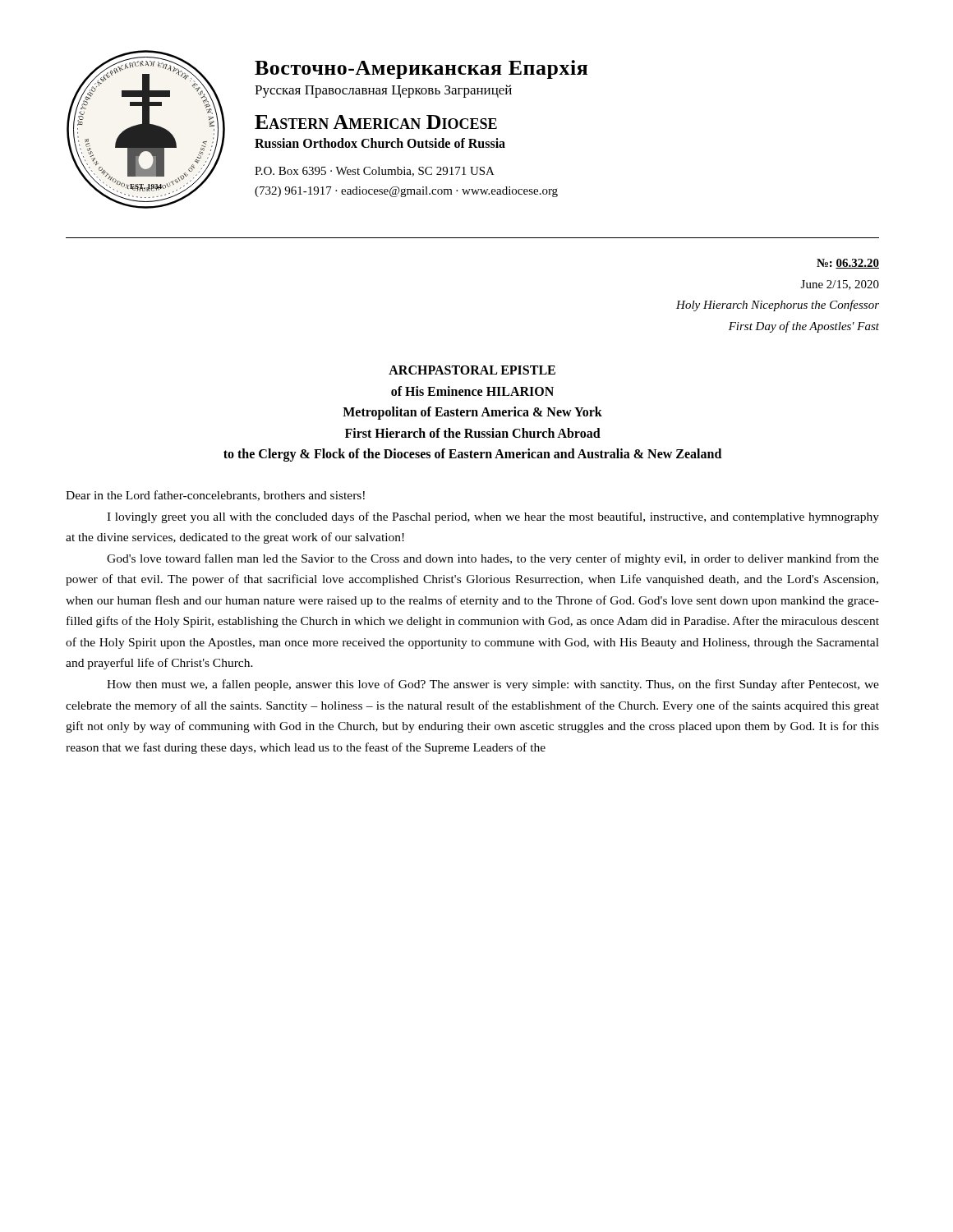Where does it say "Eastern American Diocese"?
This screenshot has width=953, height=1232.
[x=376, y=122]
